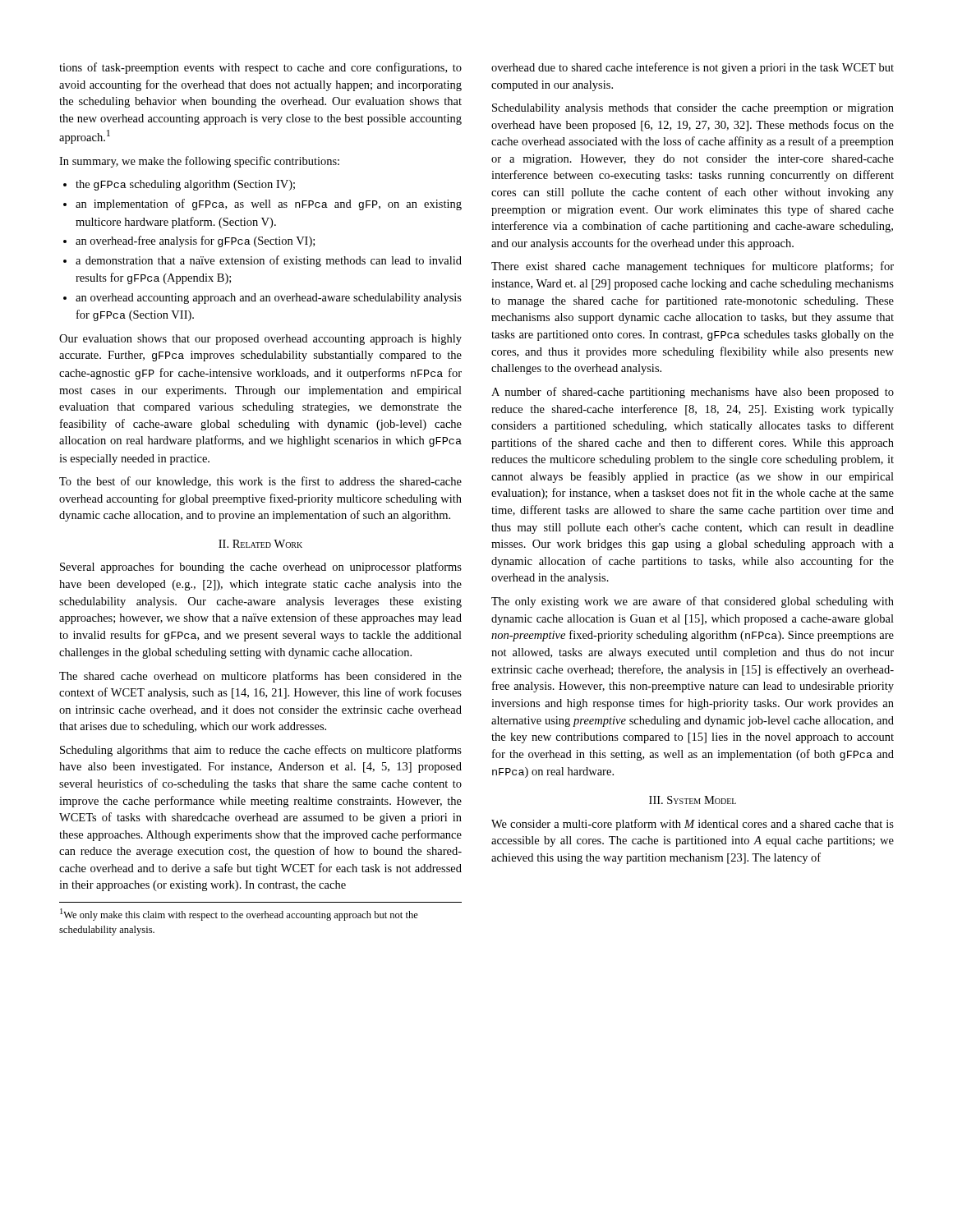Click the passage that begins "1We only make"

(260, 920)
